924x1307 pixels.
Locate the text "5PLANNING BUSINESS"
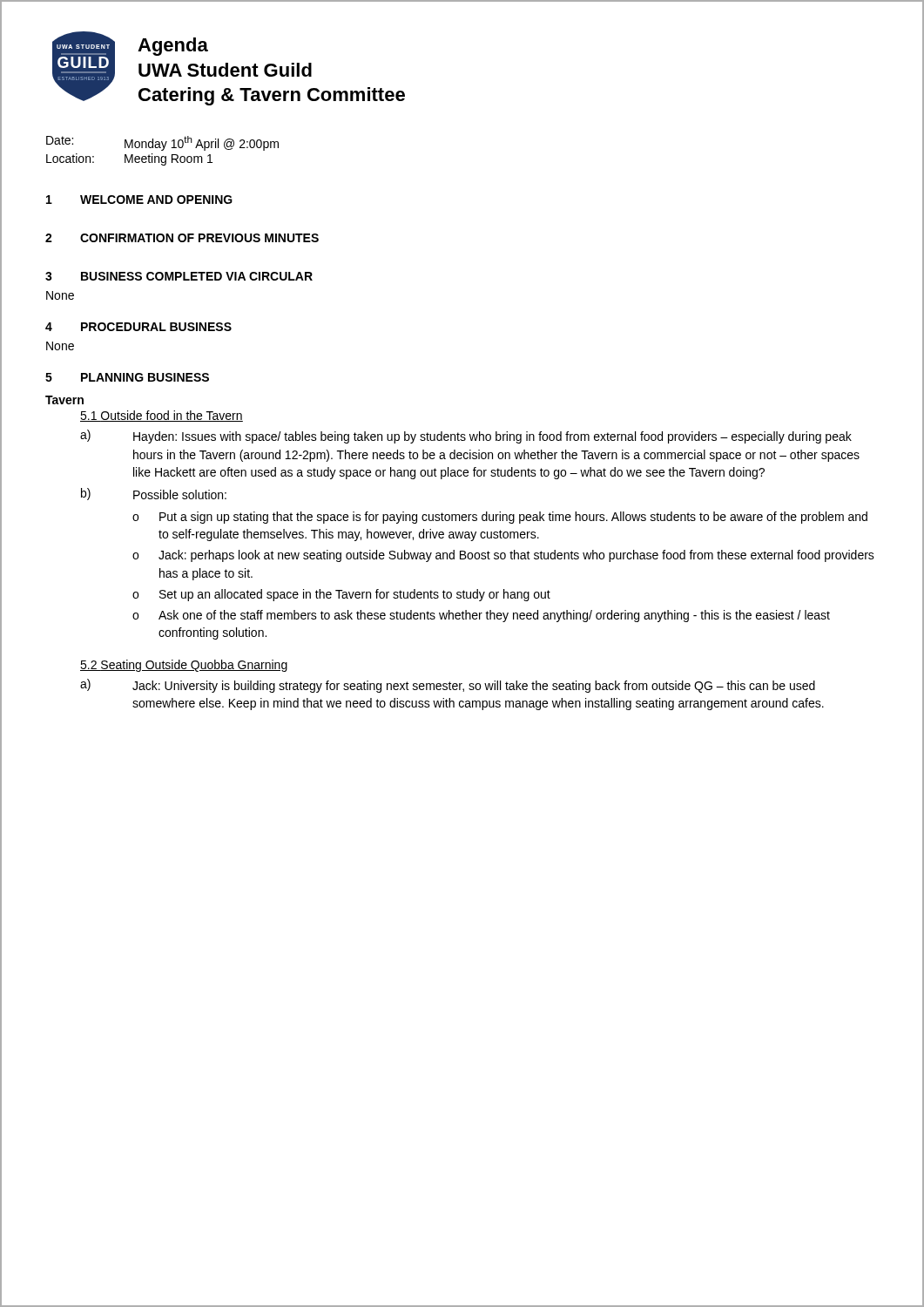pos(127,378)
